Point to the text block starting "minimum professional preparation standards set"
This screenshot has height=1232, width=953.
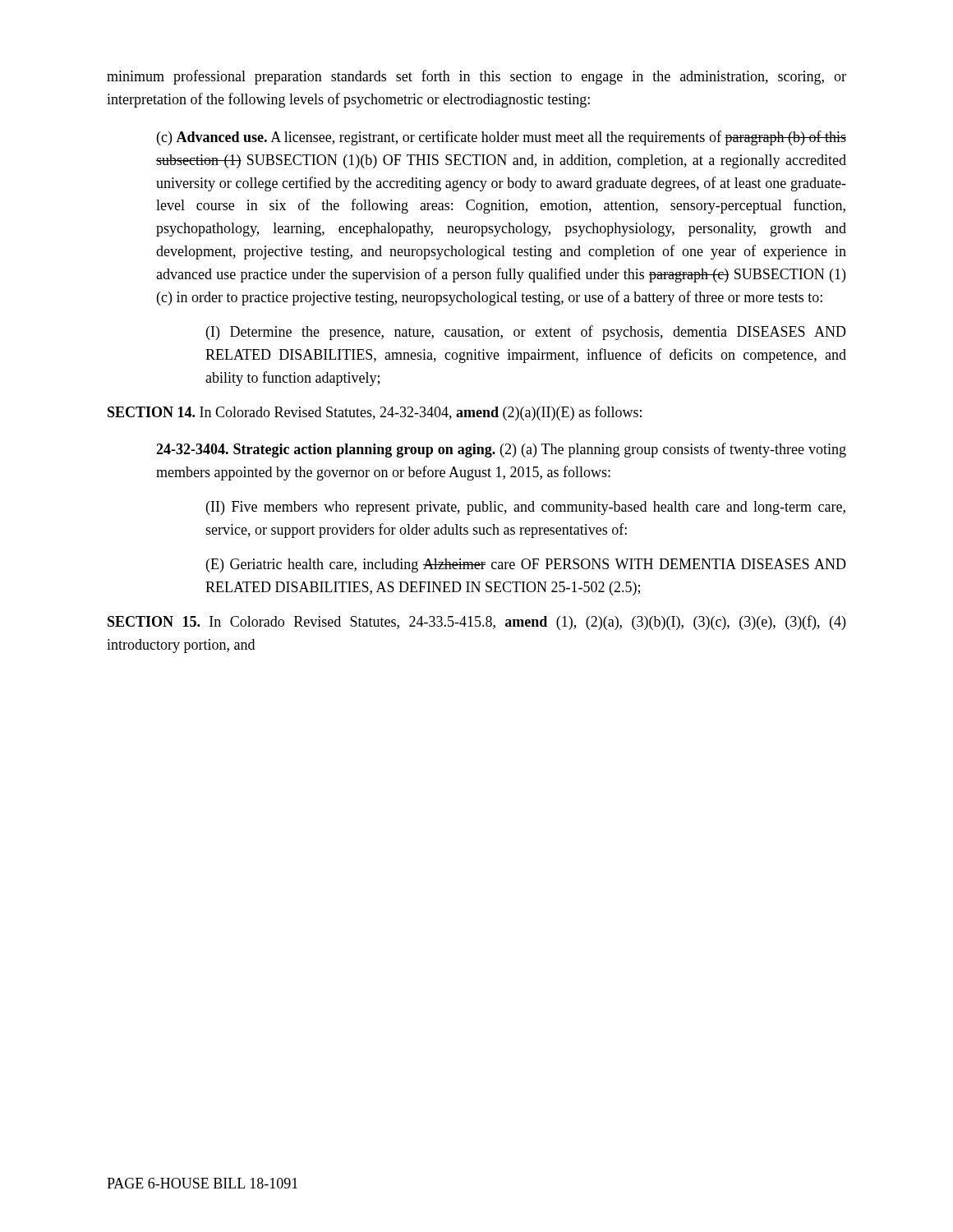(476, 88)
